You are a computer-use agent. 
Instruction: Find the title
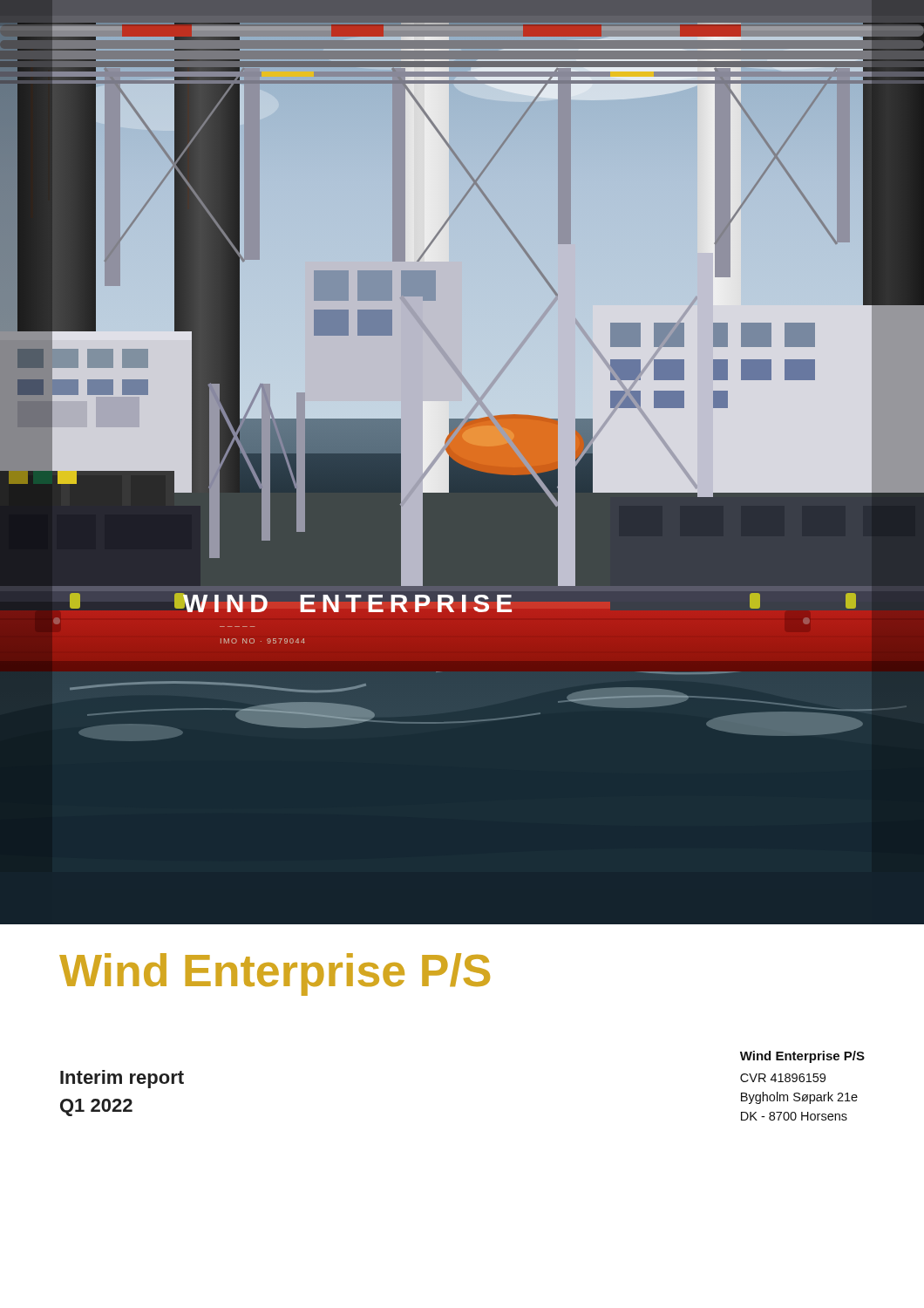[x=364, y=971]
